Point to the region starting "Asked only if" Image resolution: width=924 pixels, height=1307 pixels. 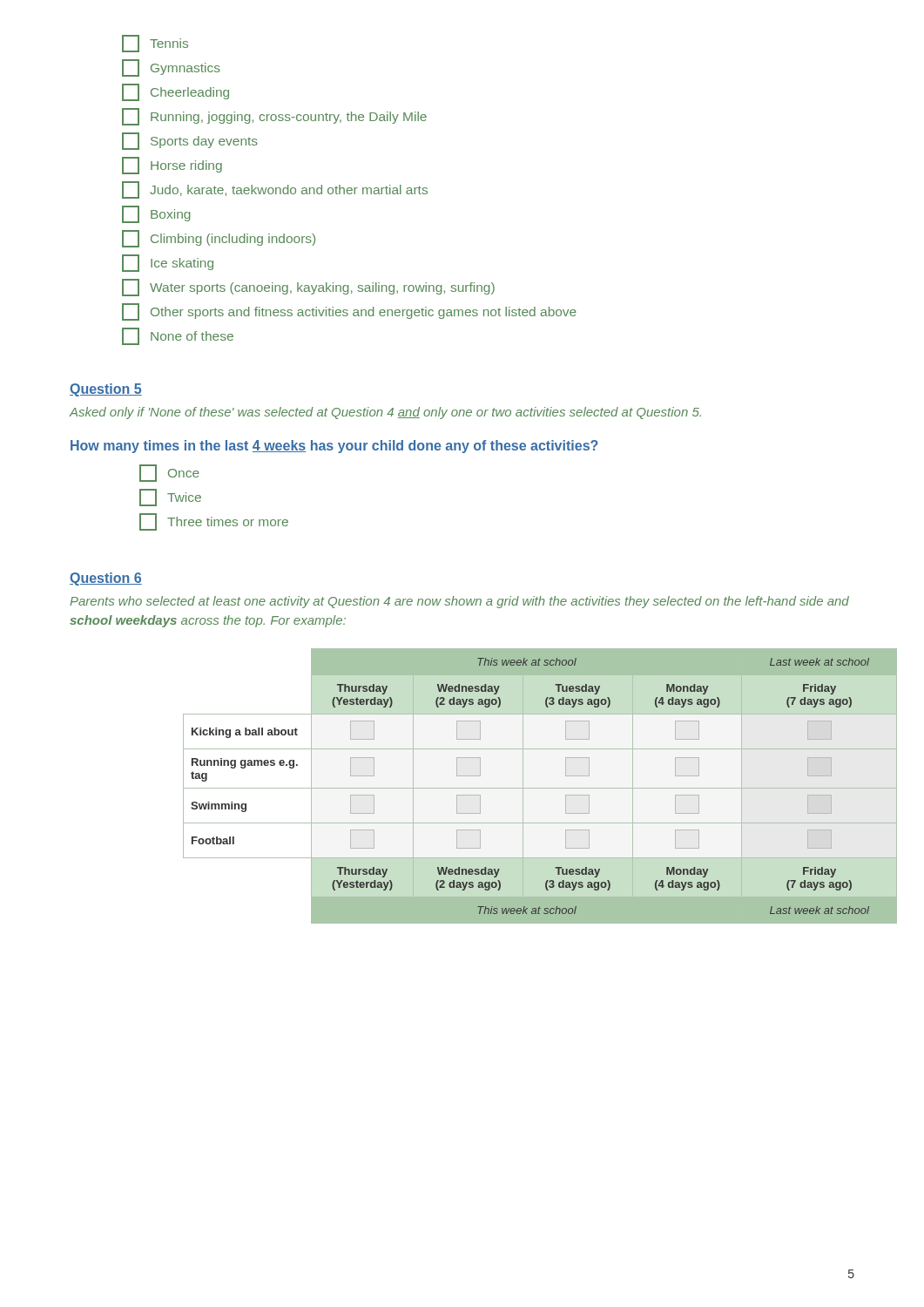tap(386, 412)
